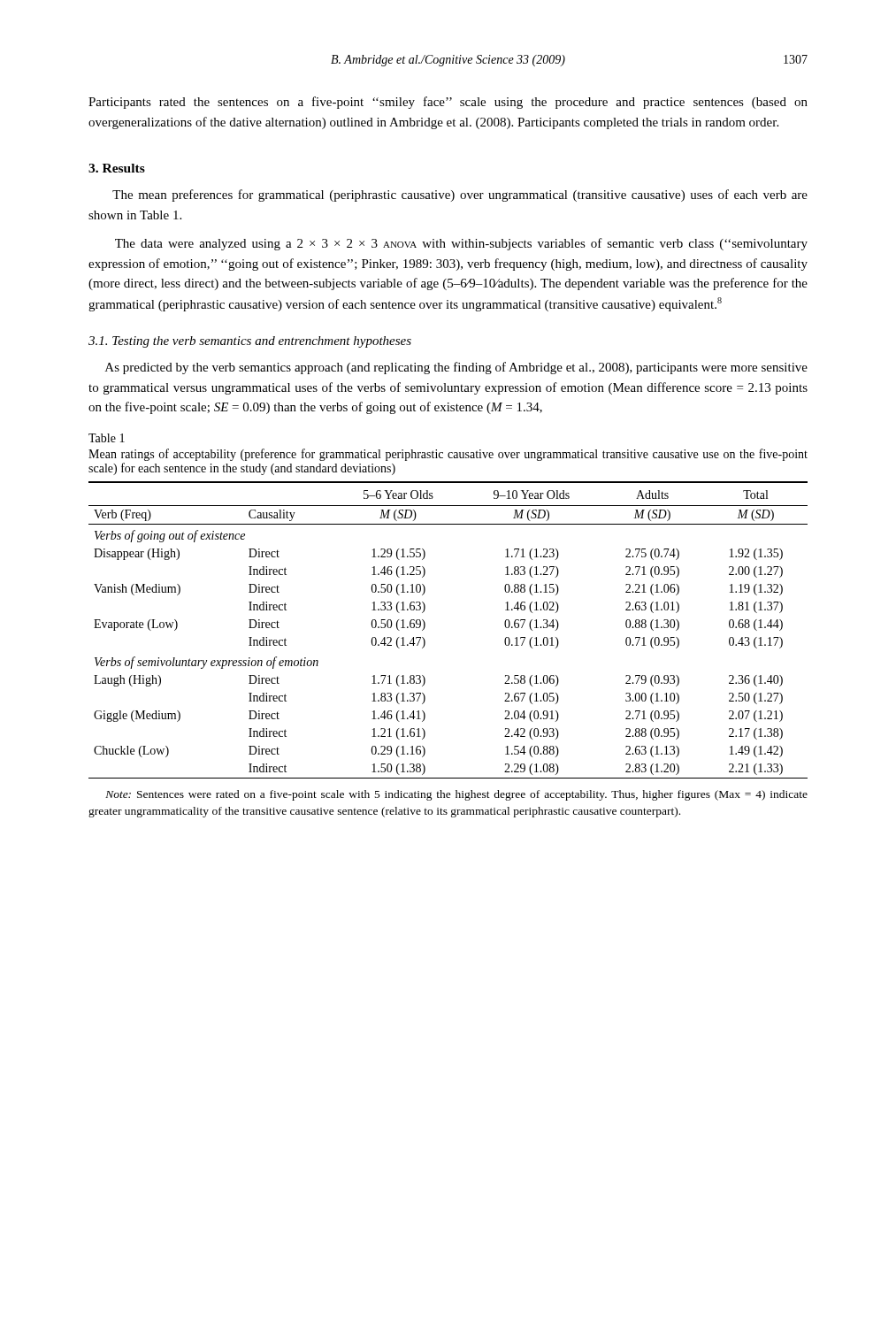
Task: Click on the element starting "3.1. Testing the verb semantics and"
Action: tap(250, 341)
